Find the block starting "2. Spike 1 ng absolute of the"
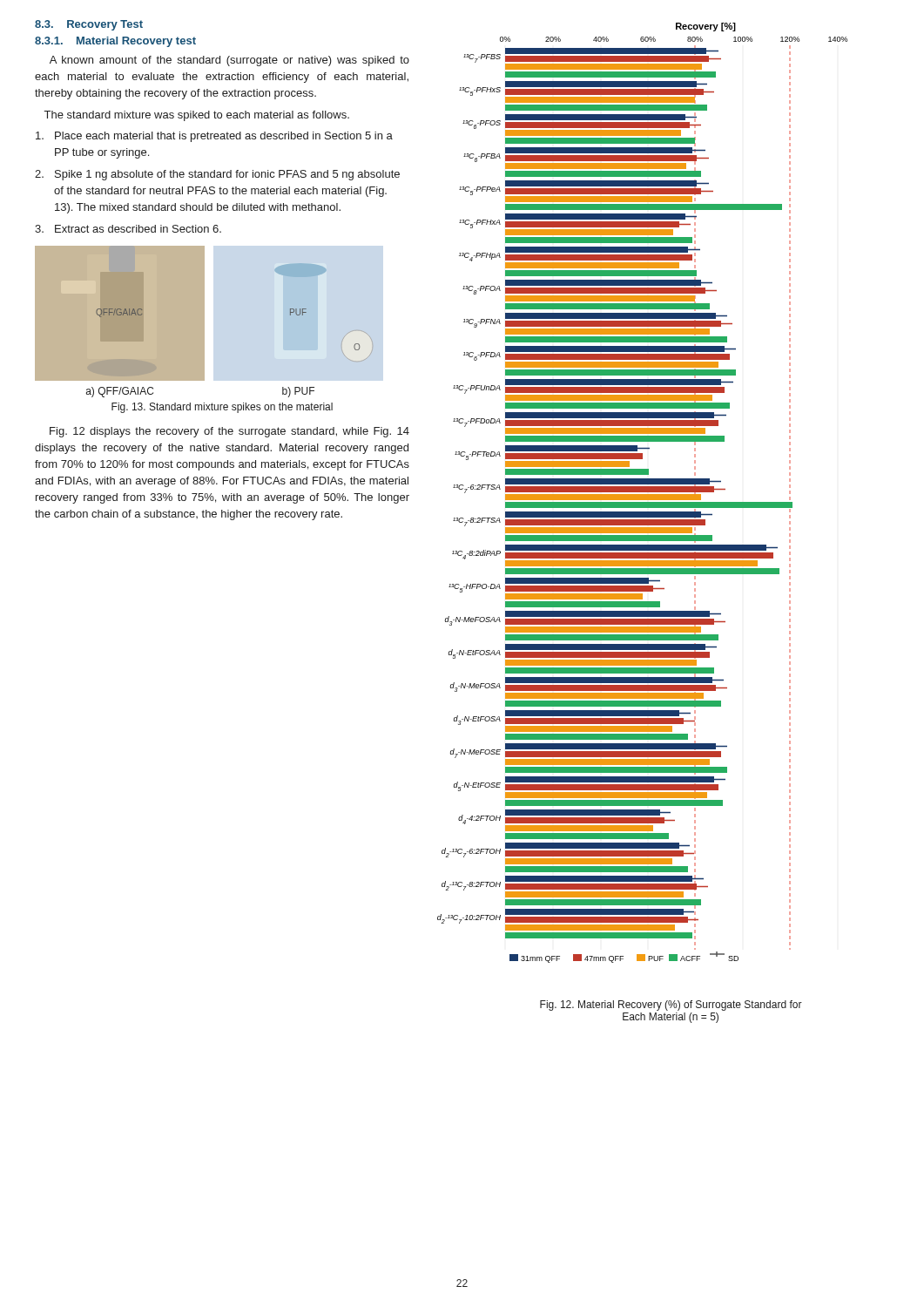Screen dimensions: 1307x924 (x=222, y=191)
